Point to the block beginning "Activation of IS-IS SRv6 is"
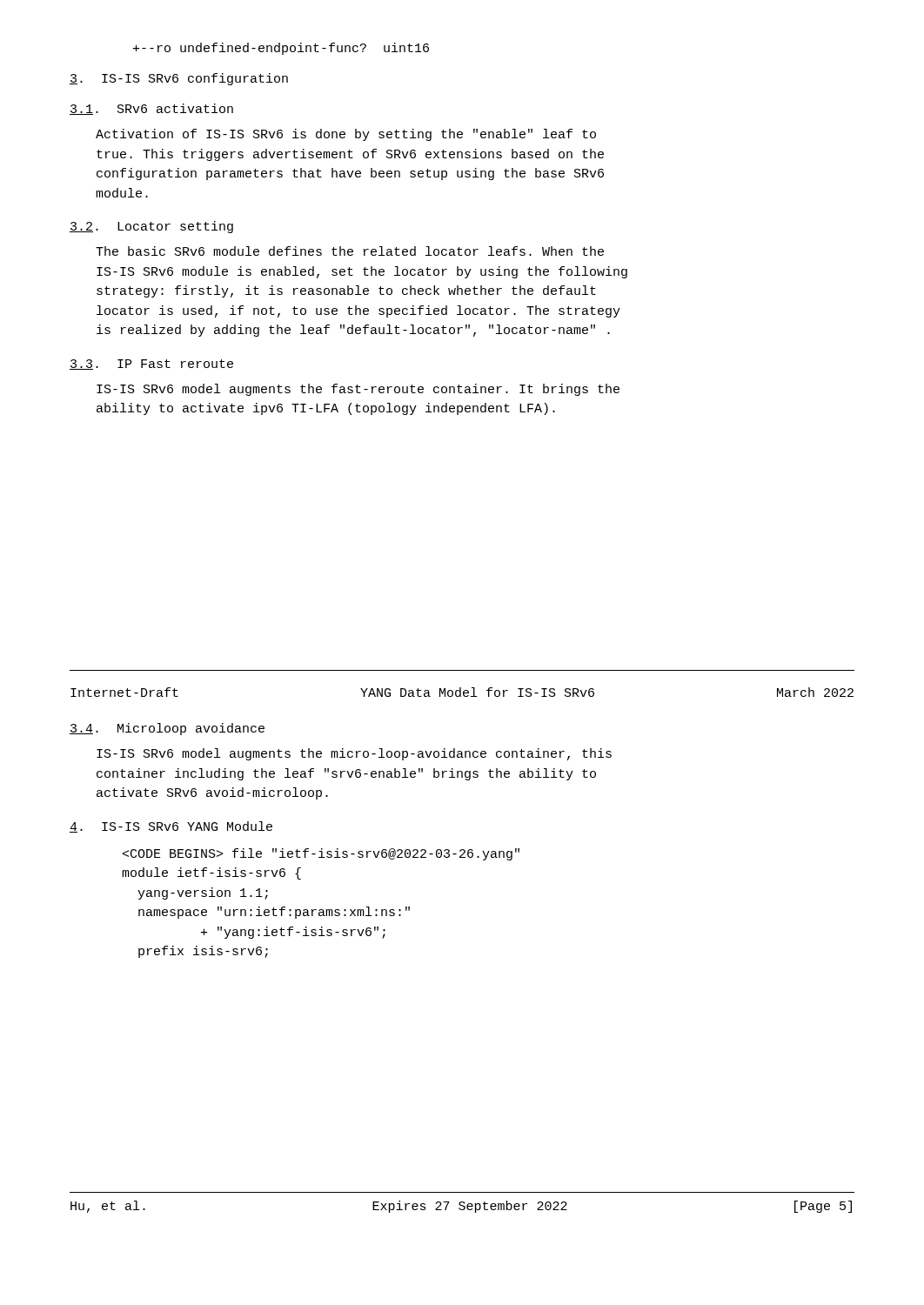 (350, 165)
